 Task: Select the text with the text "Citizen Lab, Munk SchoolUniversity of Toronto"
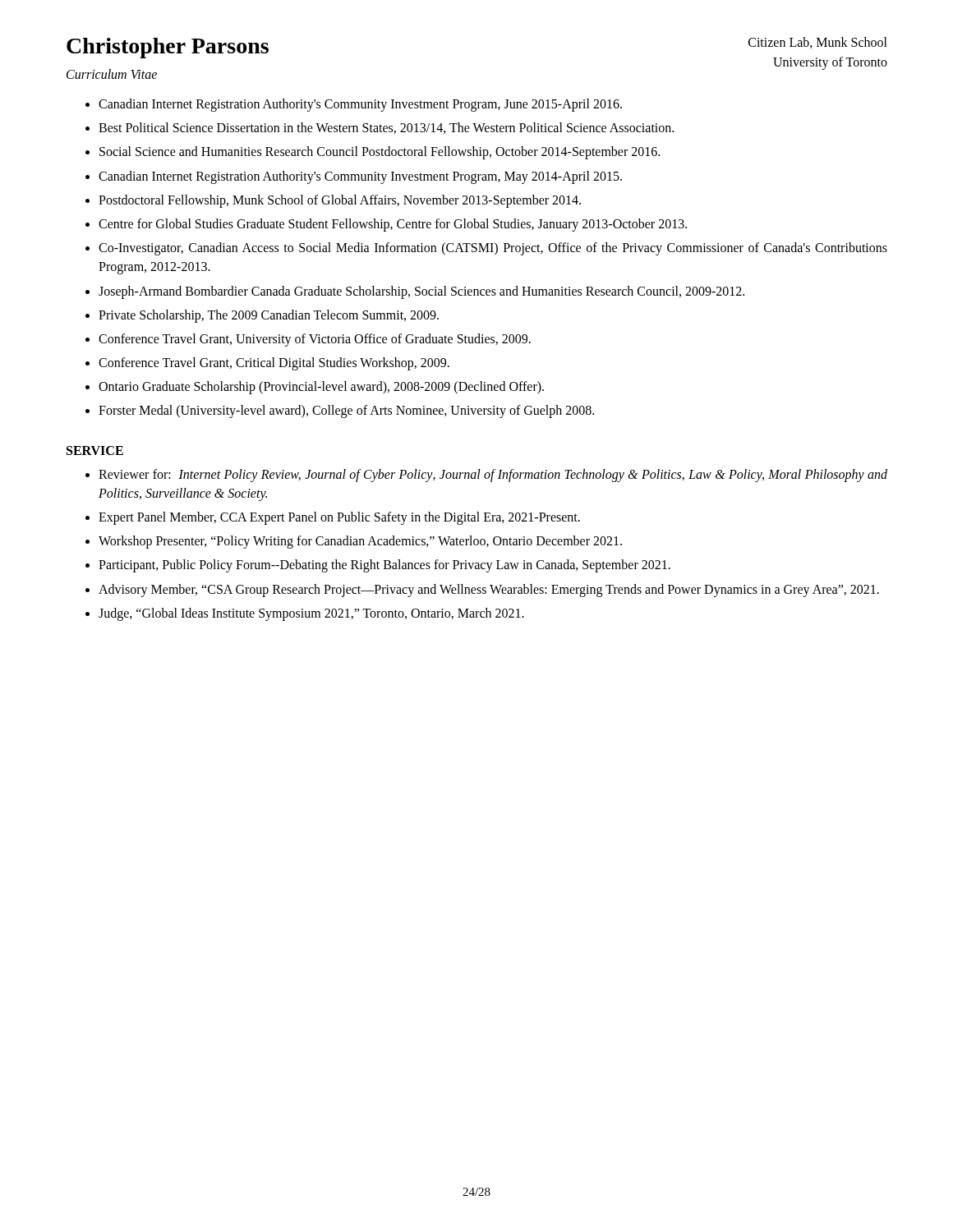[818, 52]
